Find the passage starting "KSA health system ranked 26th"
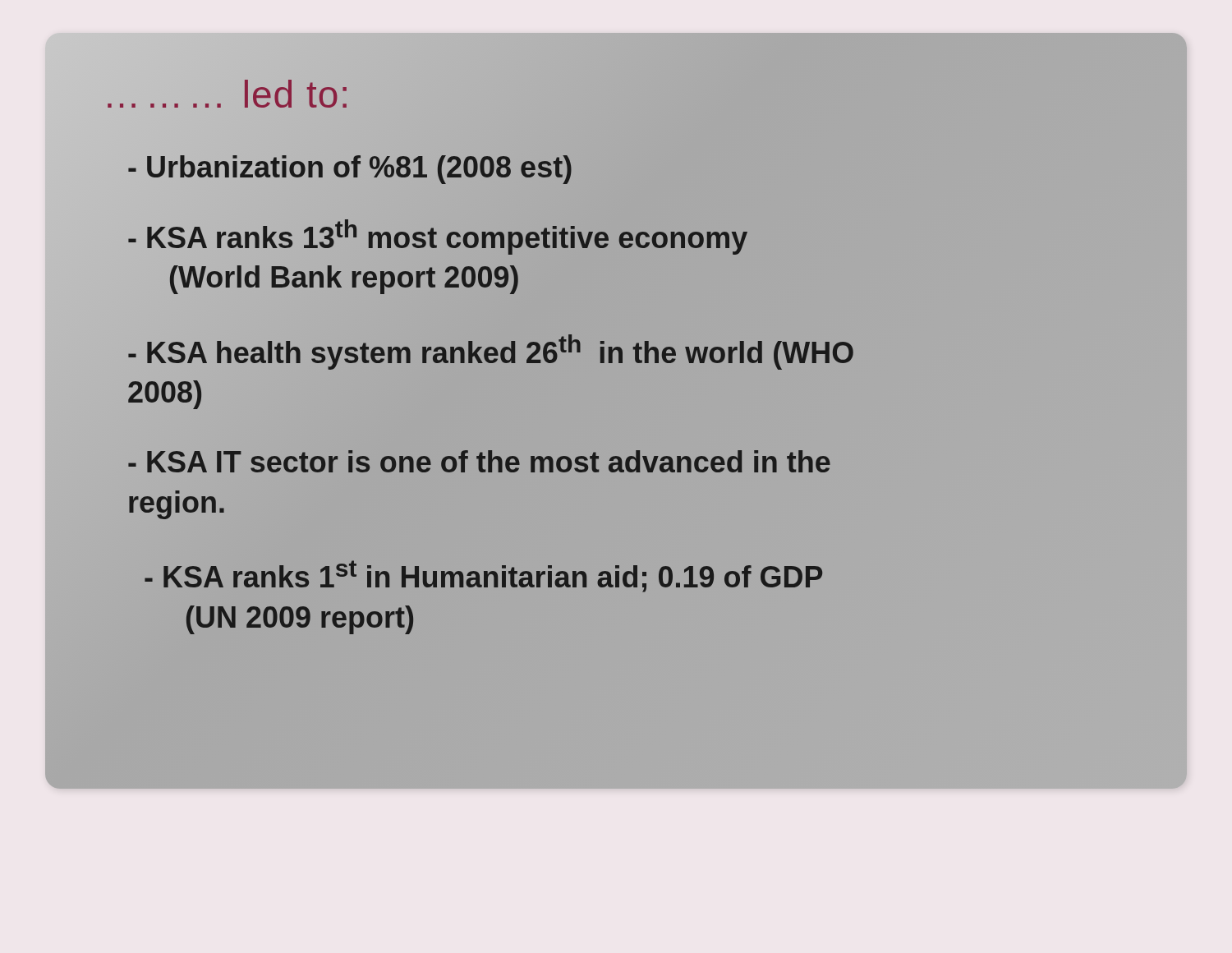Viewport: 1232px width, 953px height. (491, 370)
